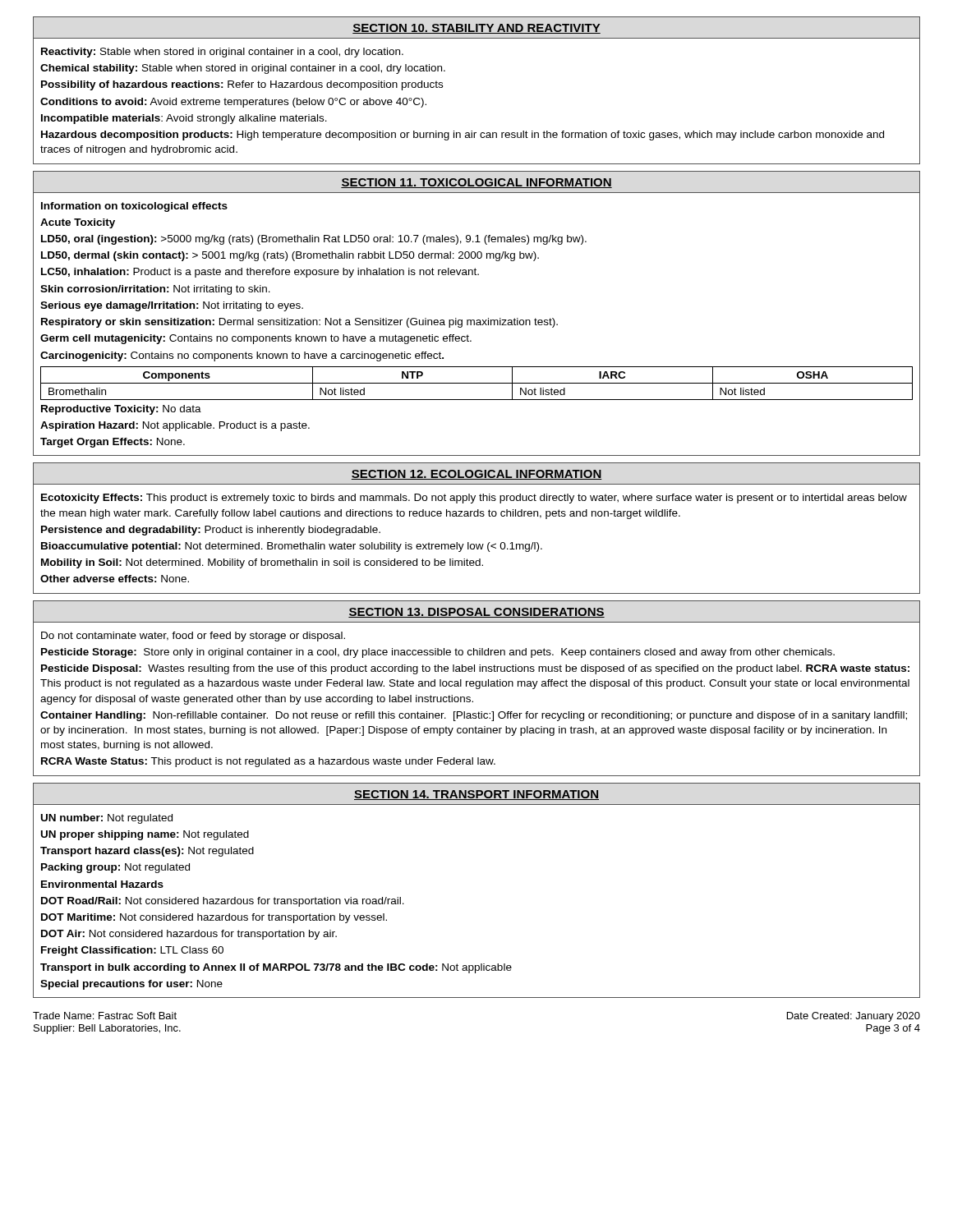Find "SECTION 14. TRANSPORT INFORMATION" on this page

coord(476,794)
